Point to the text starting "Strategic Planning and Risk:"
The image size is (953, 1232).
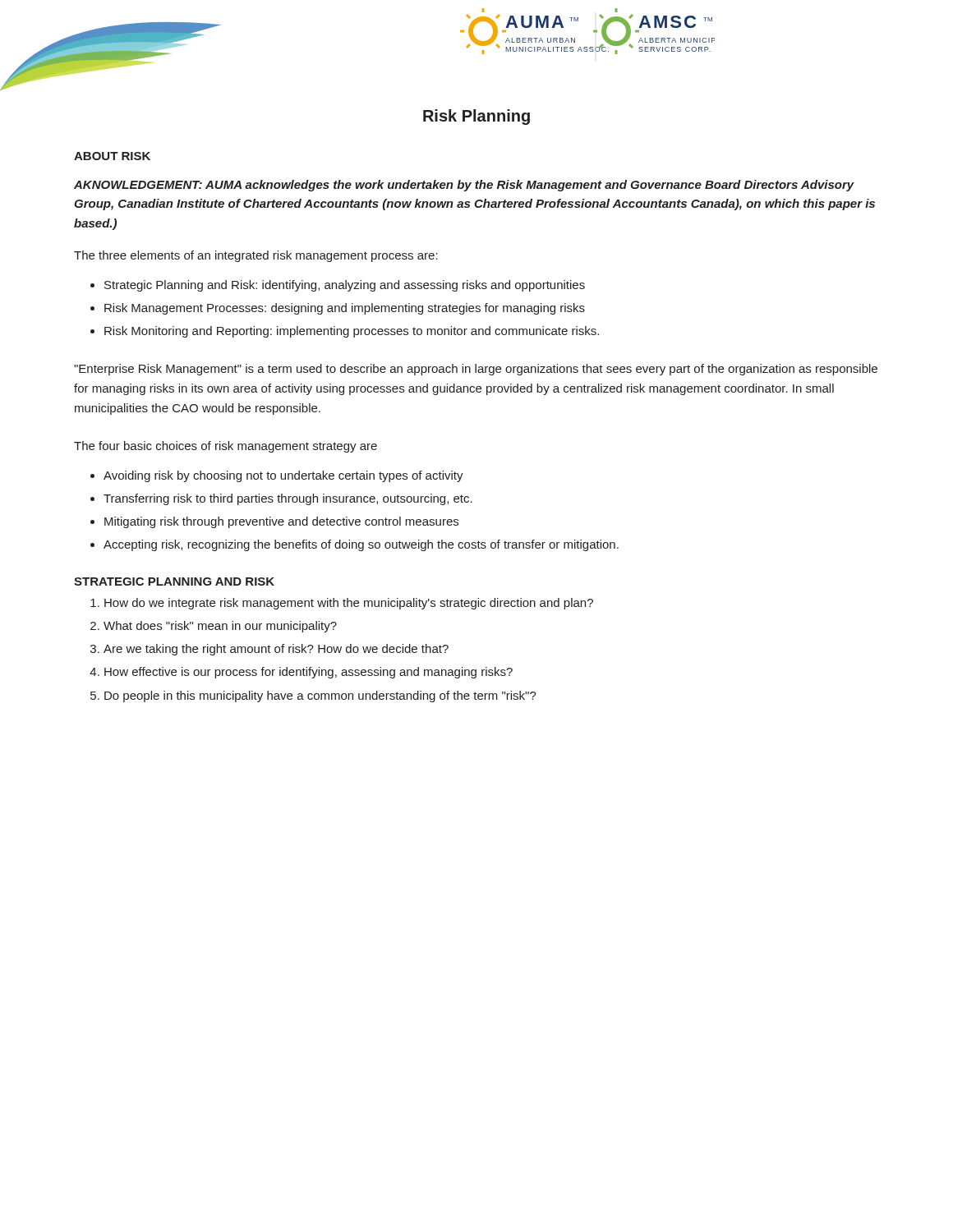344,284
